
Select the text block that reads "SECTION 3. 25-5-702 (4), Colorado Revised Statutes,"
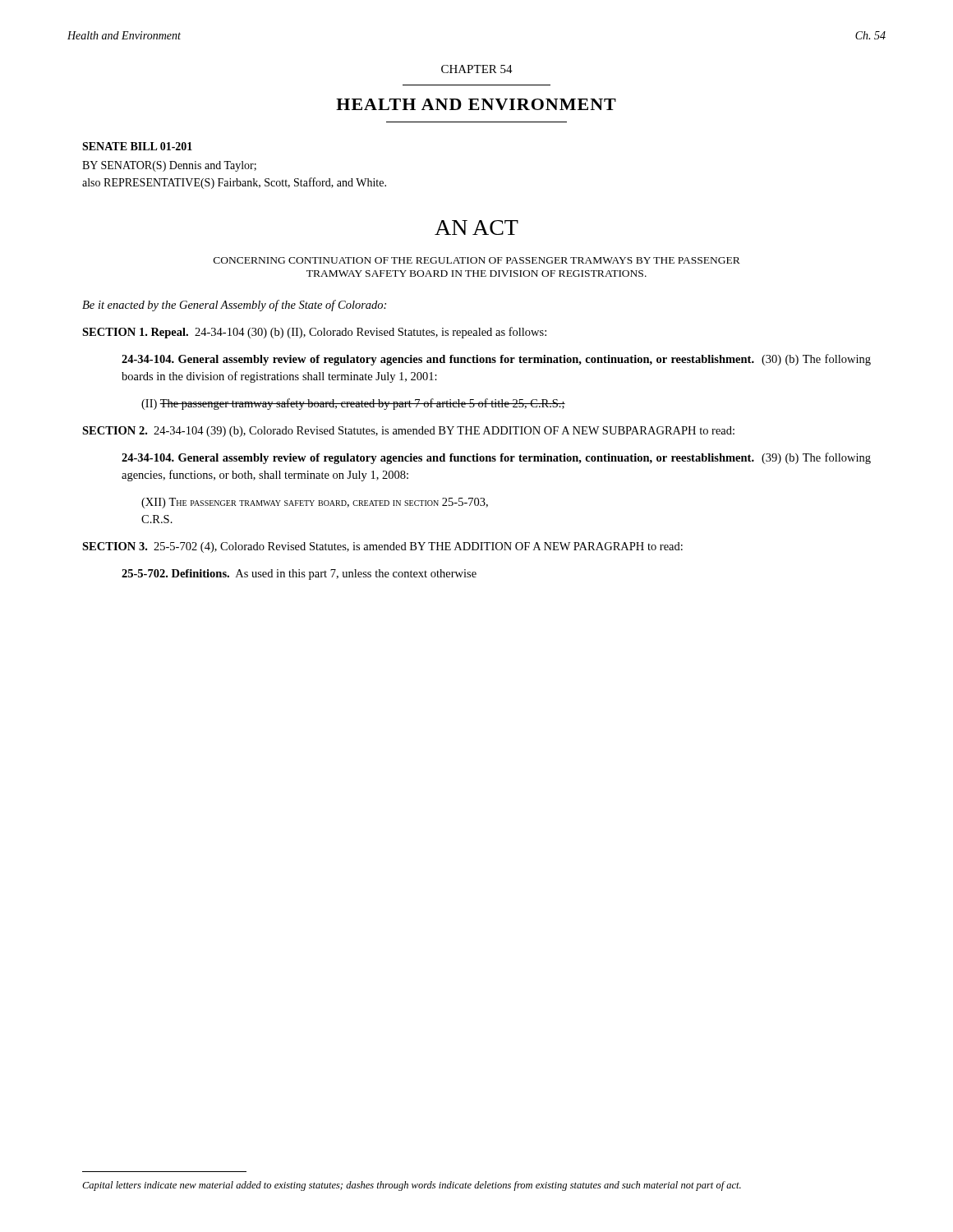coord(383,546)
